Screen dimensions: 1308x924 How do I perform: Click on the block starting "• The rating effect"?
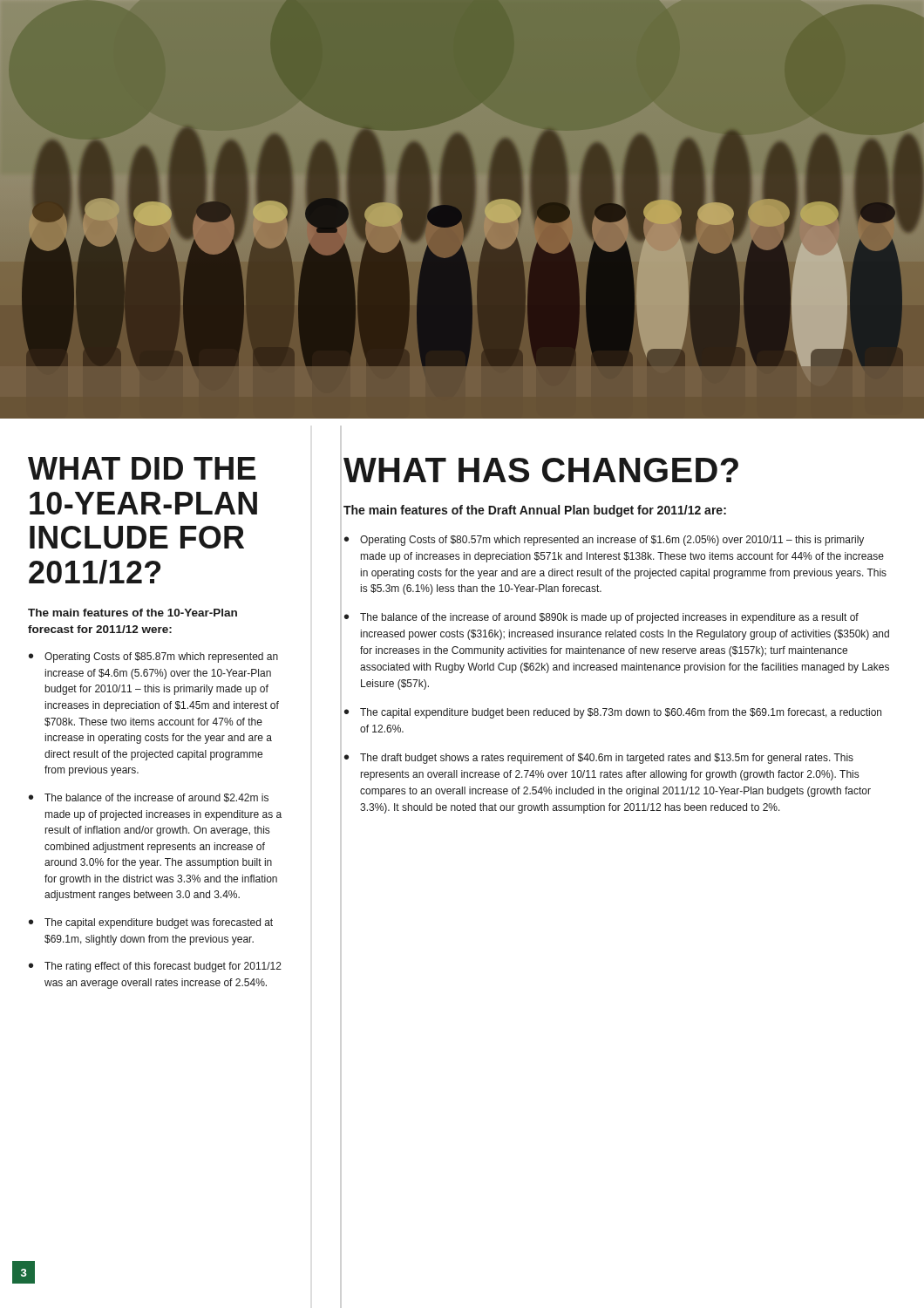[157, 975]
